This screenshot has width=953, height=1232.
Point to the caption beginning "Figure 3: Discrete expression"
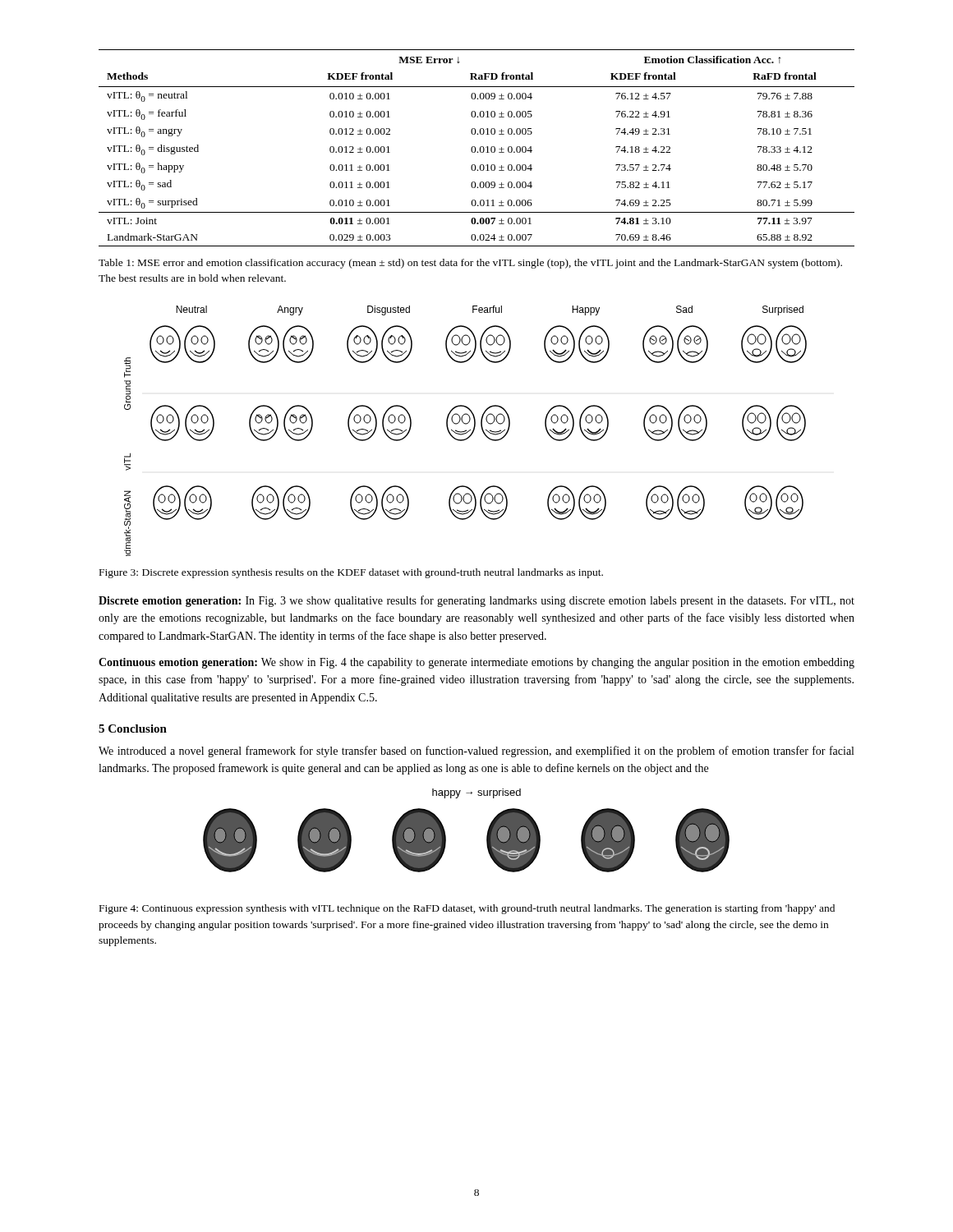pos(351,572)
